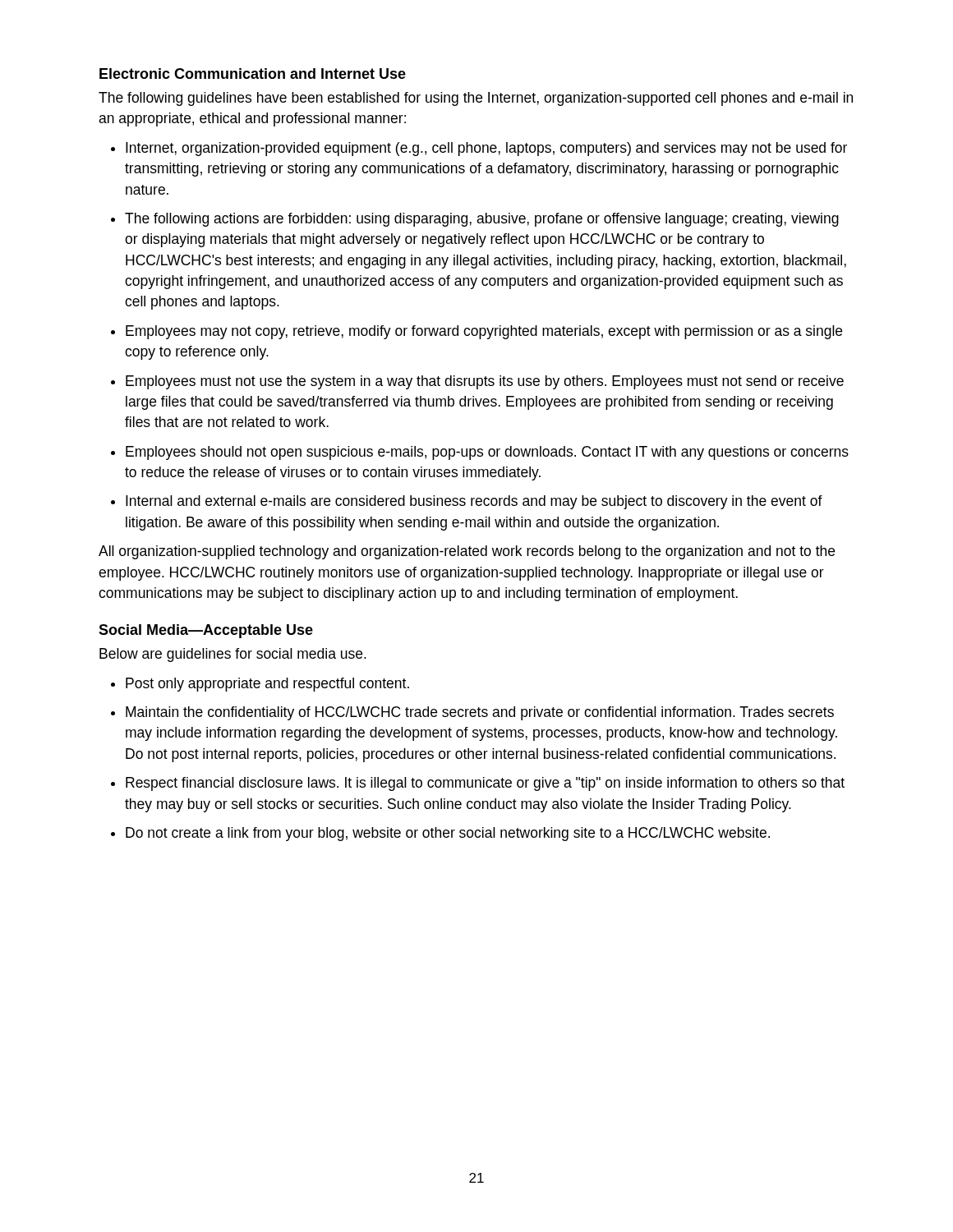953x1232 pixels.
Task: Navigate to the text starting "Employees may not copy, retrieve, modify"
Action: click(484, 341)
